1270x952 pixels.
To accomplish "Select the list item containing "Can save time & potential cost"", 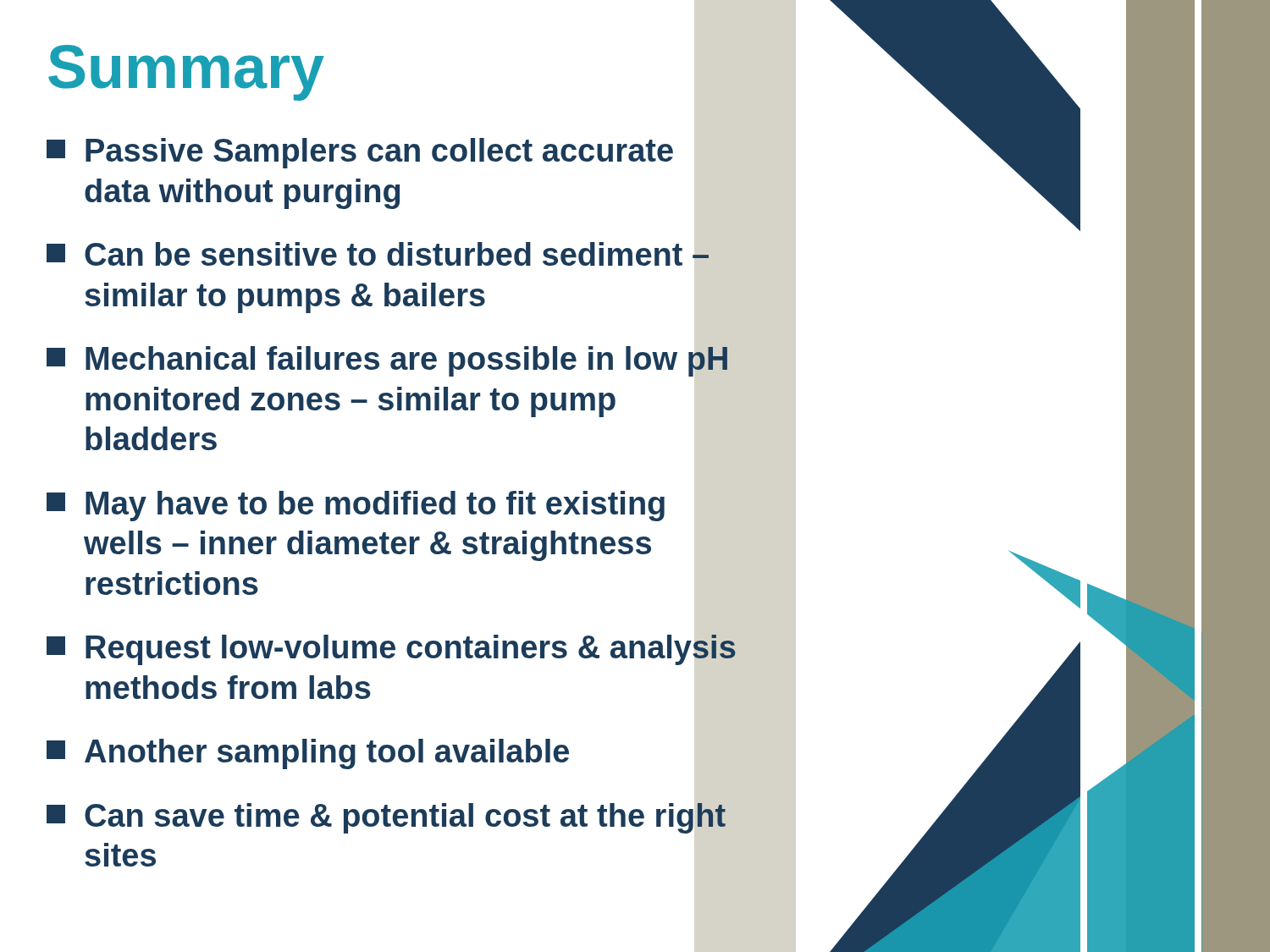I will click(x=394, y=836).
